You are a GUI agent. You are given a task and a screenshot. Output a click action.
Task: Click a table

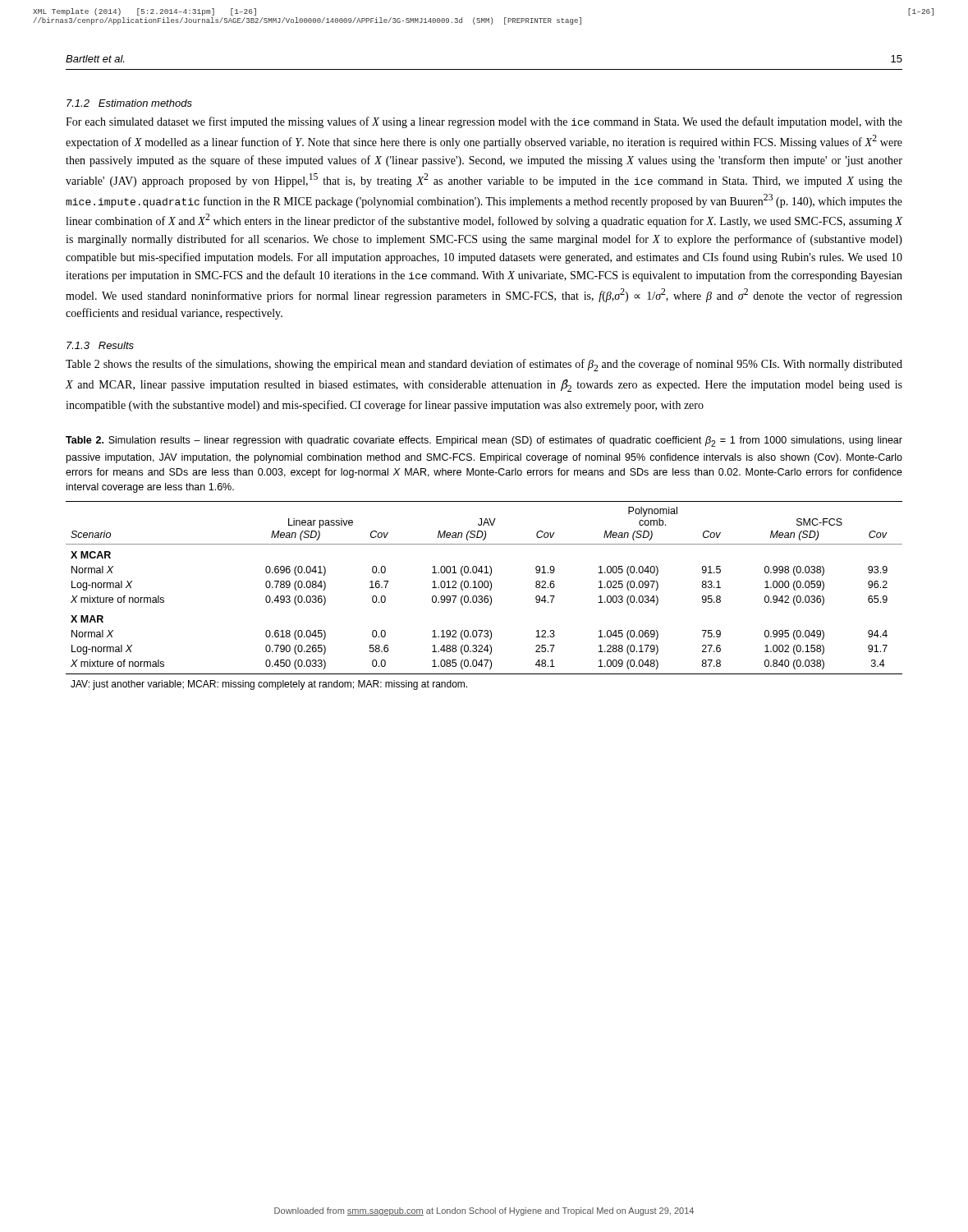click(484, 597)
